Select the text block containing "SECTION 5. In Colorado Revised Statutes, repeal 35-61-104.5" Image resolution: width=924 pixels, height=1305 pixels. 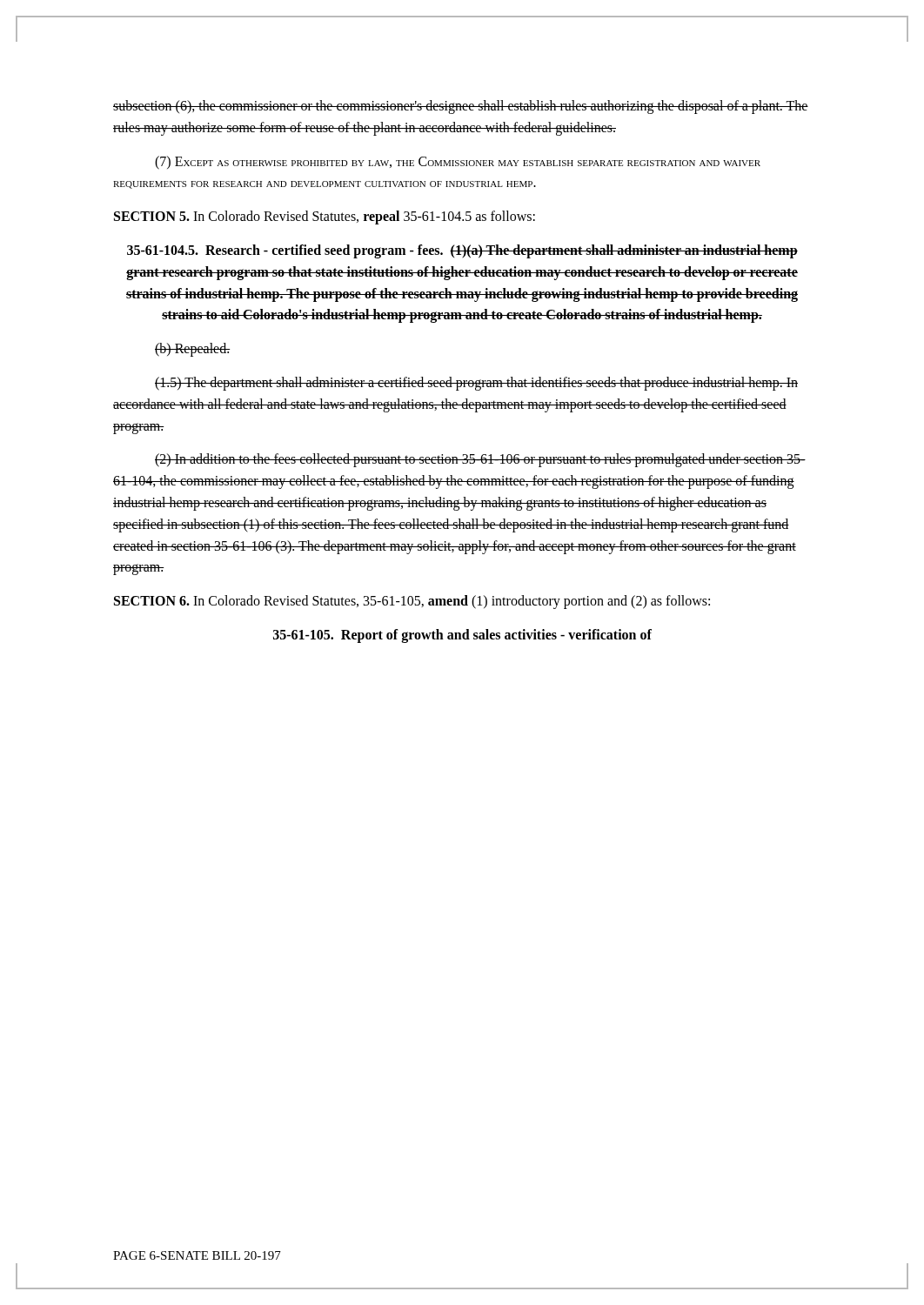(462, 217)
